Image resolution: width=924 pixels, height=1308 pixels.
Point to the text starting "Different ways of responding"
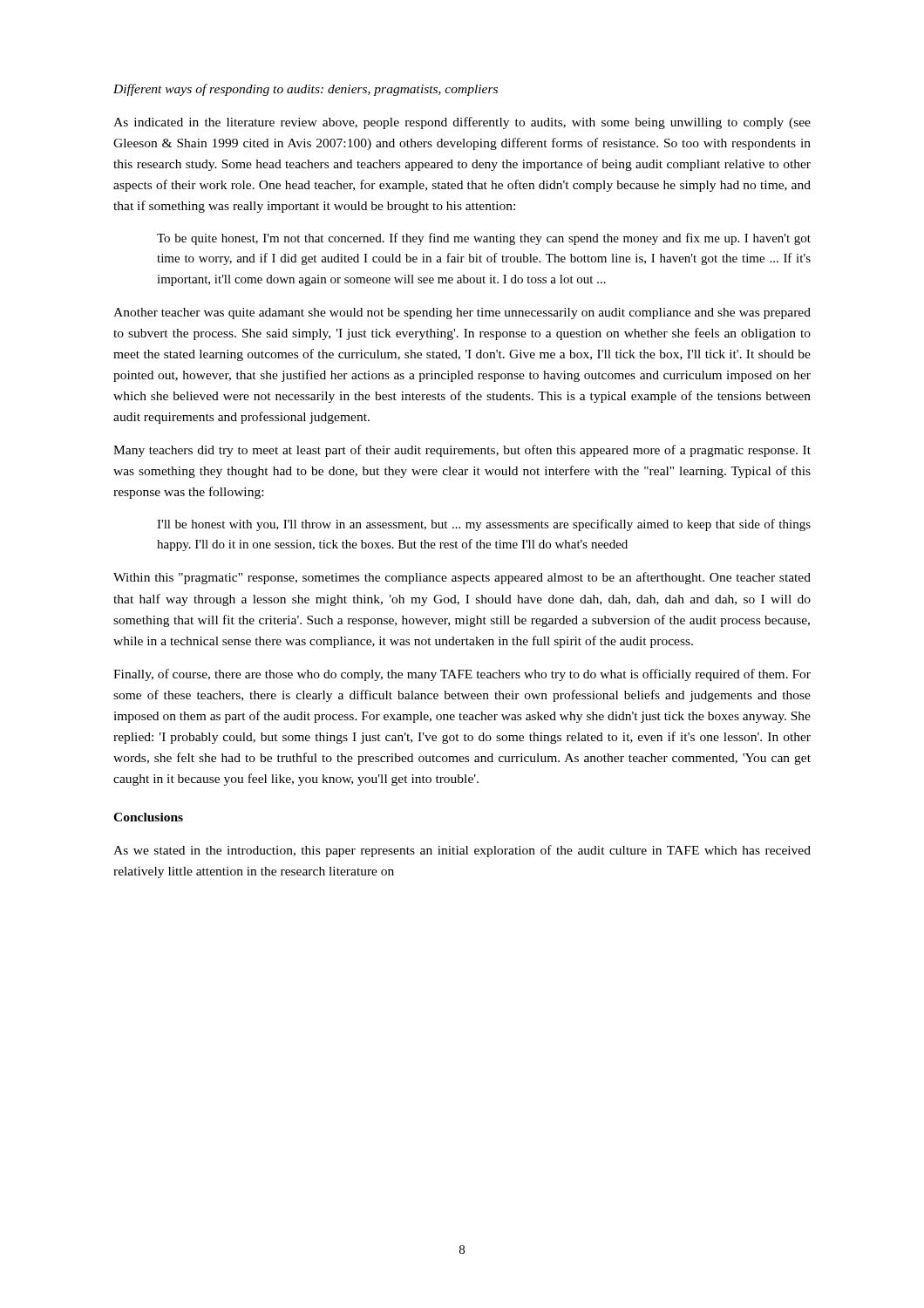[306, 88]
